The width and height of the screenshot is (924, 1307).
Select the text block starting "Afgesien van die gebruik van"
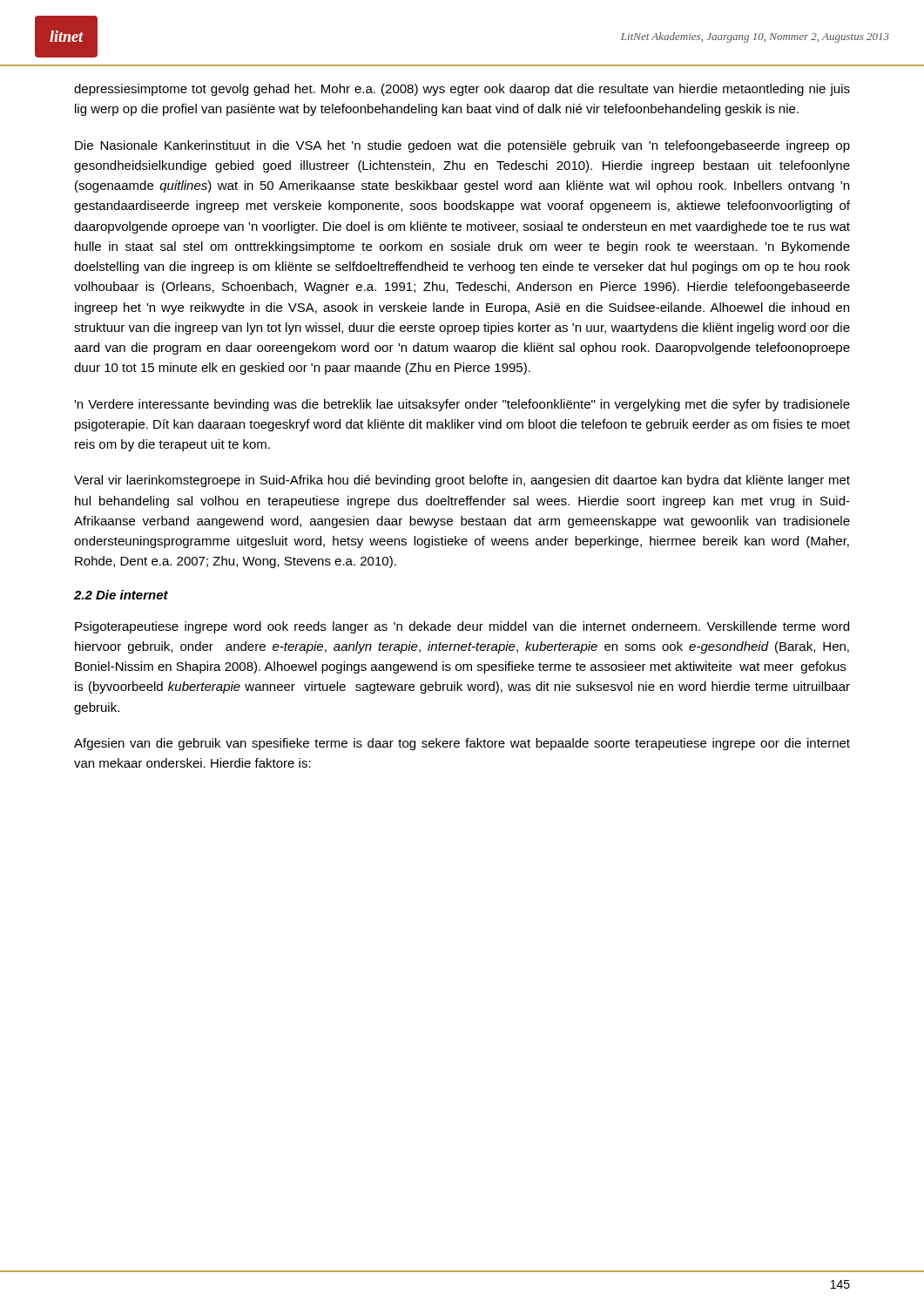tap(462, 753)
